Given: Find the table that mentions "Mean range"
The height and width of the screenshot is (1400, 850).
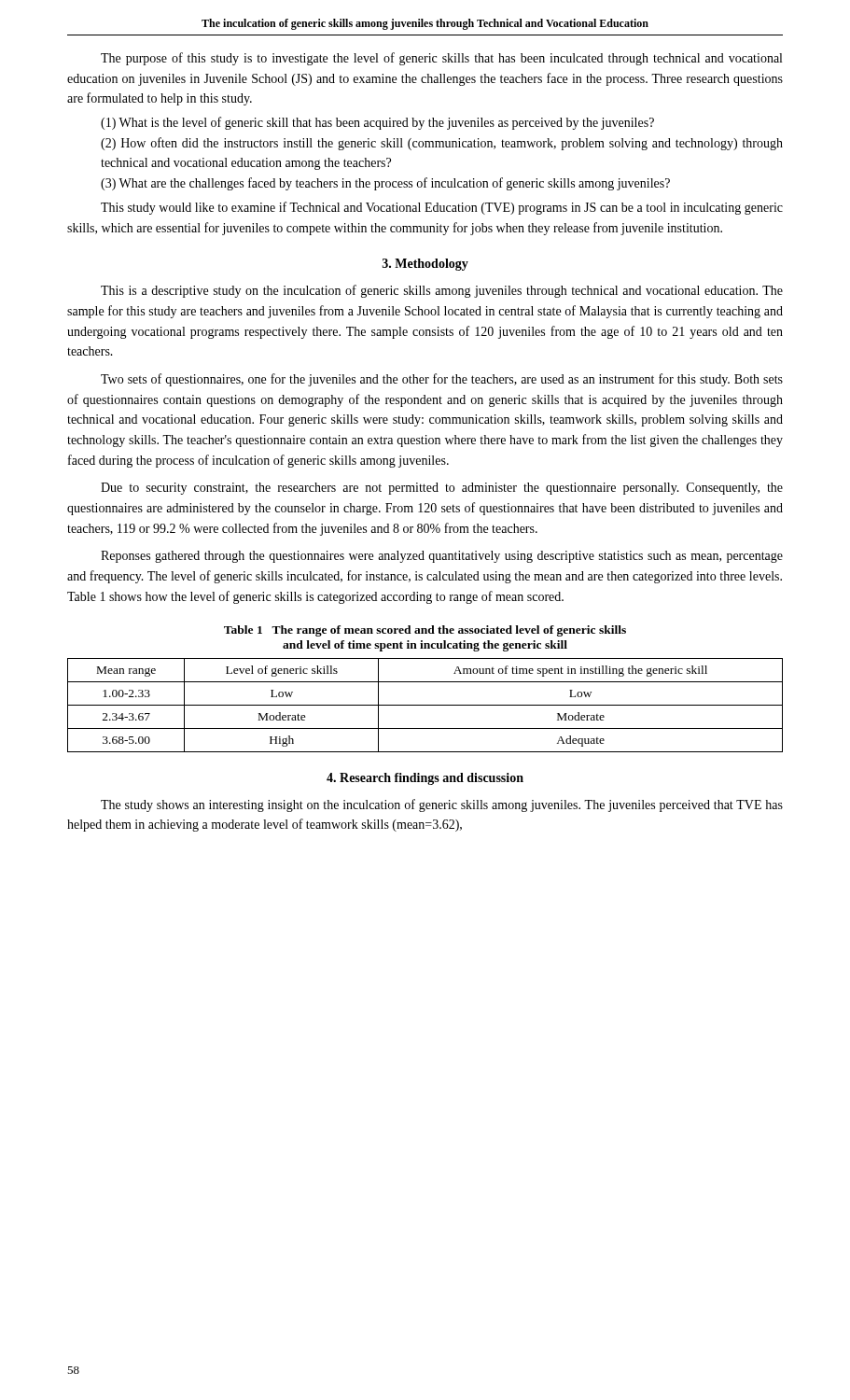Looking at the screenshot, I should [425, 705].
